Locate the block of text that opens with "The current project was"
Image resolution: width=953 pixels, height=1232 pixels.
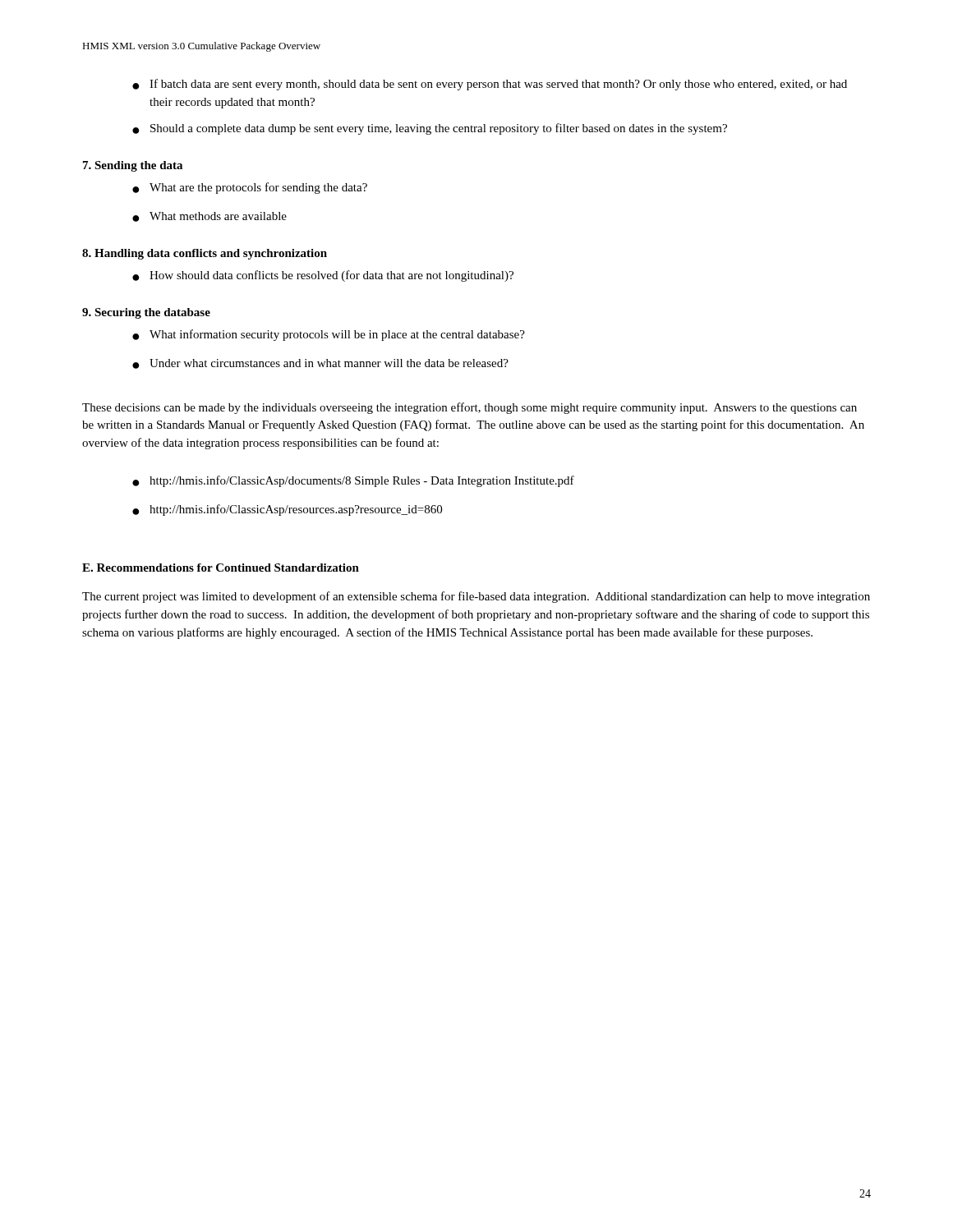point(476,614)
